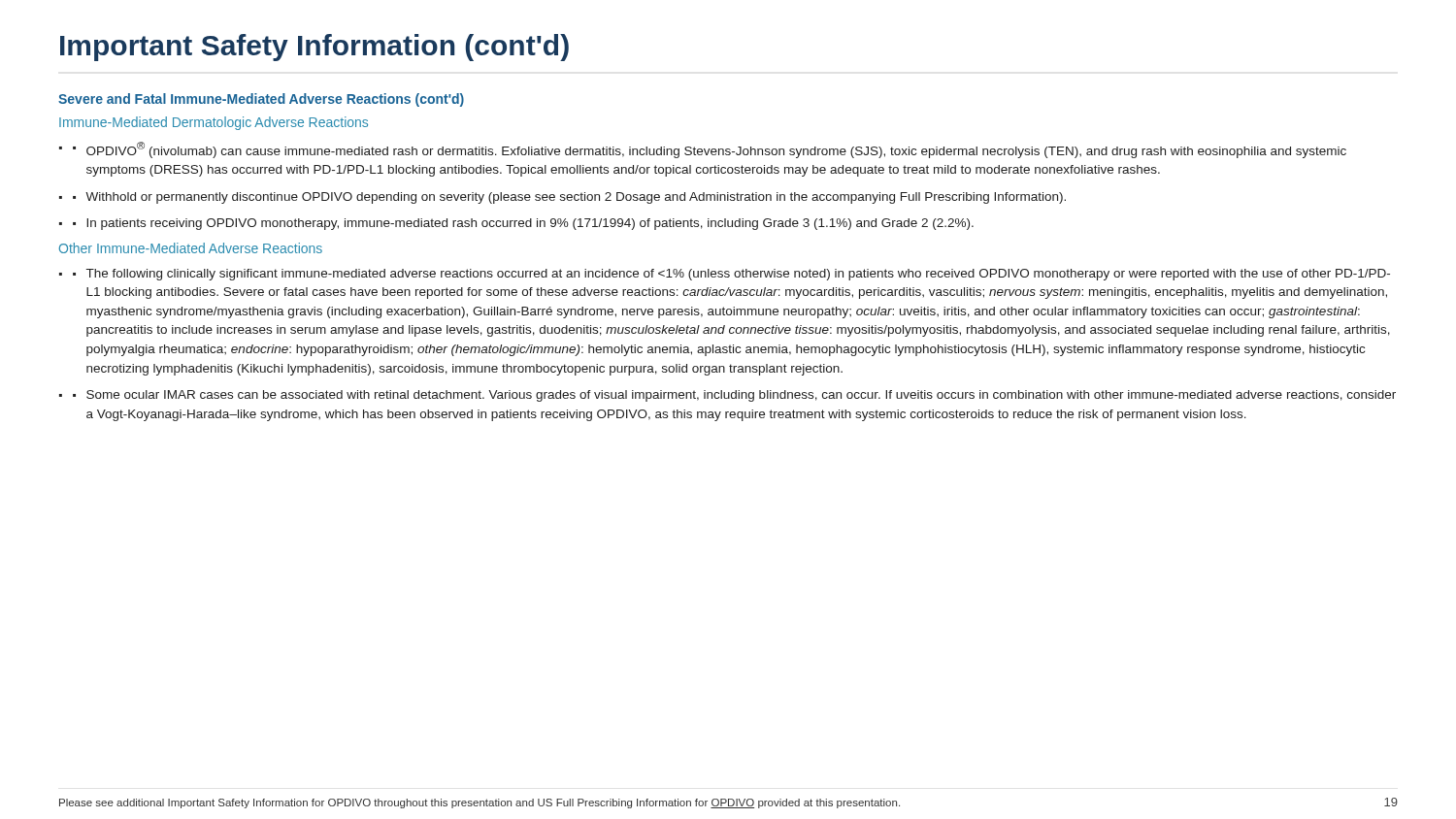Image resolution: width=1456 pixels, height=819 pixels.
Task: Point to the element starting "Severe and Fatal"
Action: 261,99
